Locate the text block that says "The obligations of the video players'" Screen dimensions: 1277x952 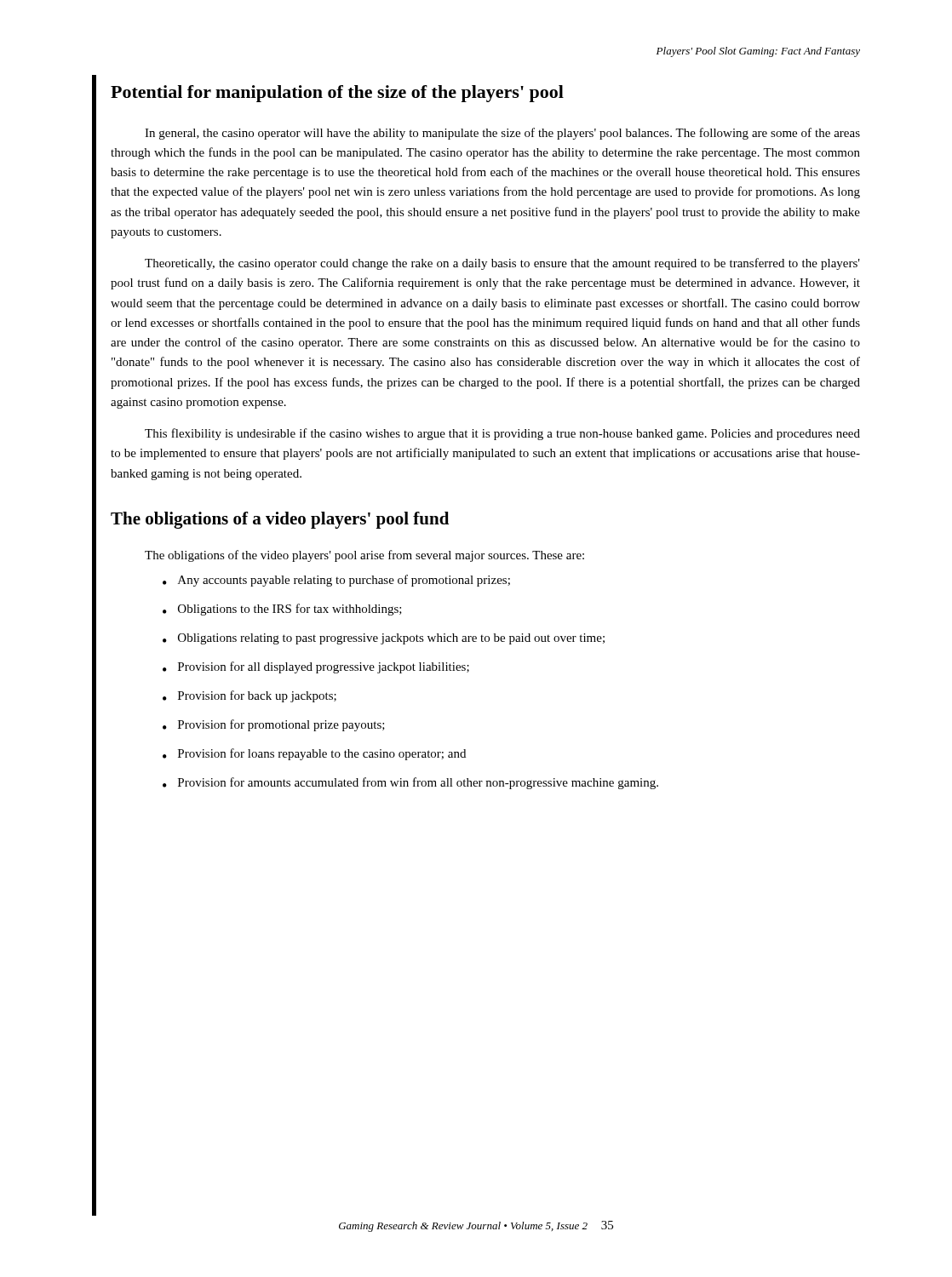click(x=485, y=556)
